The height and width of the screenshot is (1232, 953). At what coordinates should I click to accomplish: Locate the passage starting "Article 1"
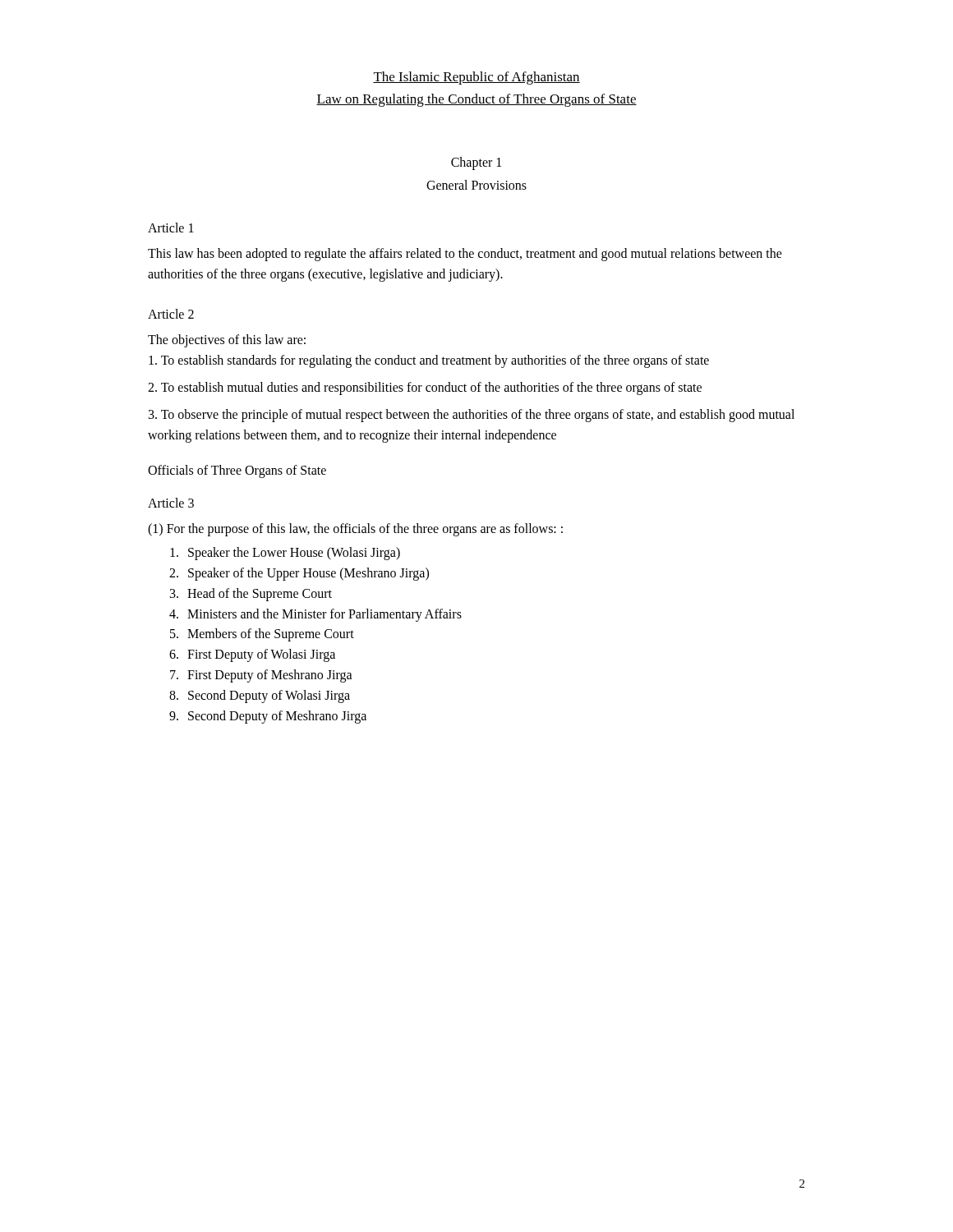tap(171, 228)
